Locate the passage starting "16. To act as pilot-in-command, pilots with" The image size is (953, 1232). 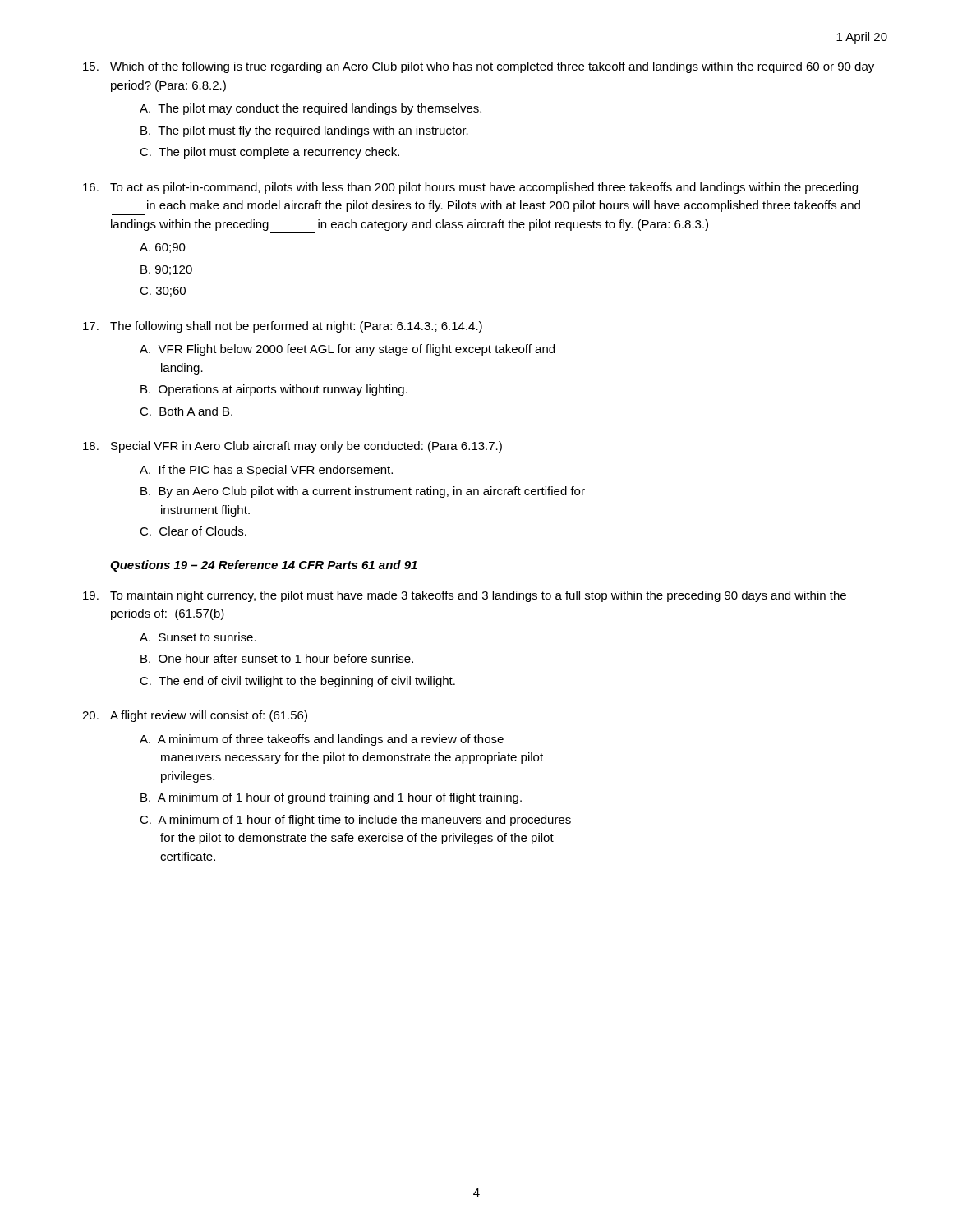[485, 239]
